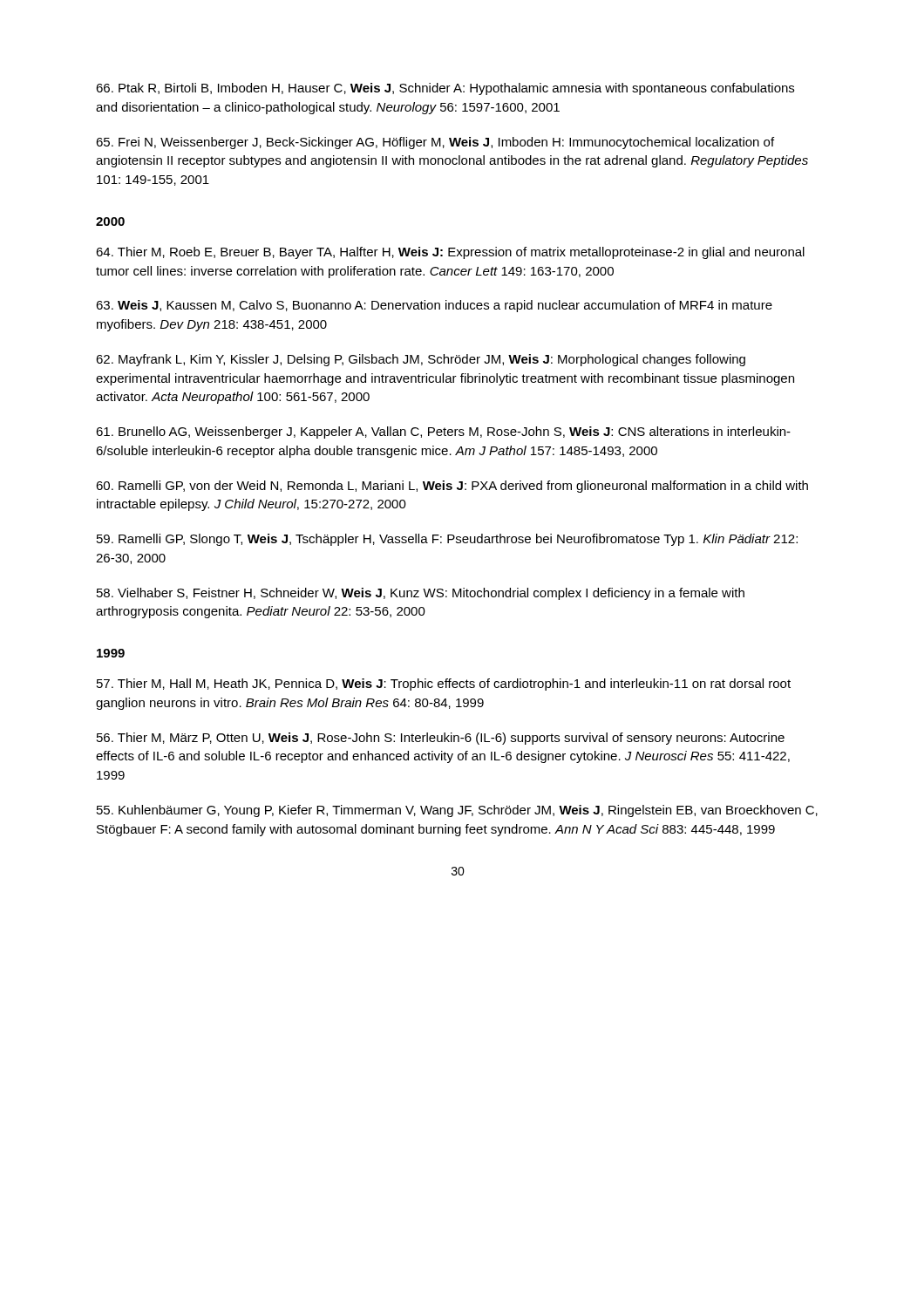Image resolution: width=924 pixels, height=1308 pixels.
Task: Find the block on this page that starts "60. Ramelli GP, von der Weid N,"
Action: (452, 494)
